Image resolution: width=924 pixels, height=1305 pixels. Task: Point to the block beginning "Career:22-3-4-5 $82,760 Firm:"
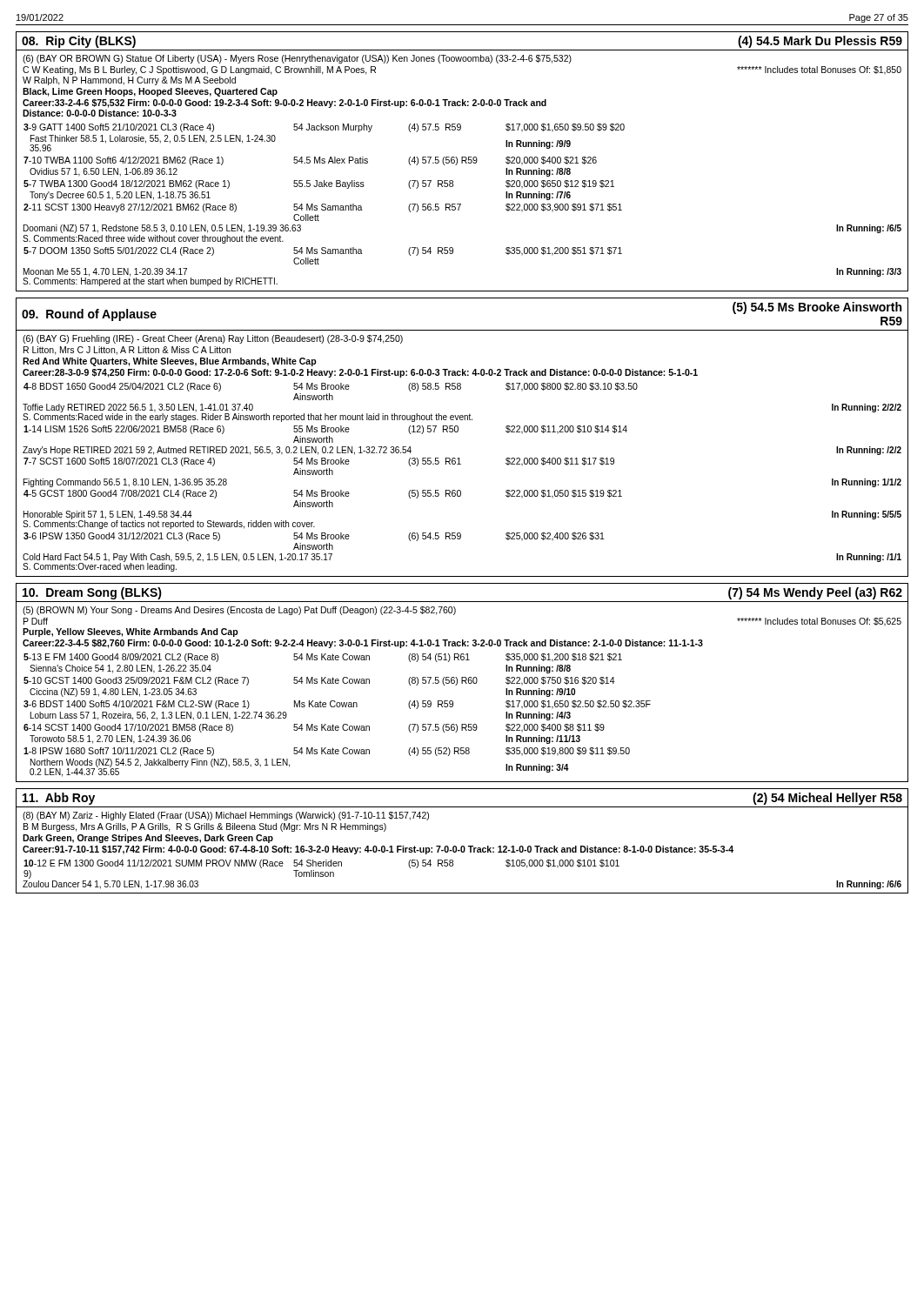[363, 643]
